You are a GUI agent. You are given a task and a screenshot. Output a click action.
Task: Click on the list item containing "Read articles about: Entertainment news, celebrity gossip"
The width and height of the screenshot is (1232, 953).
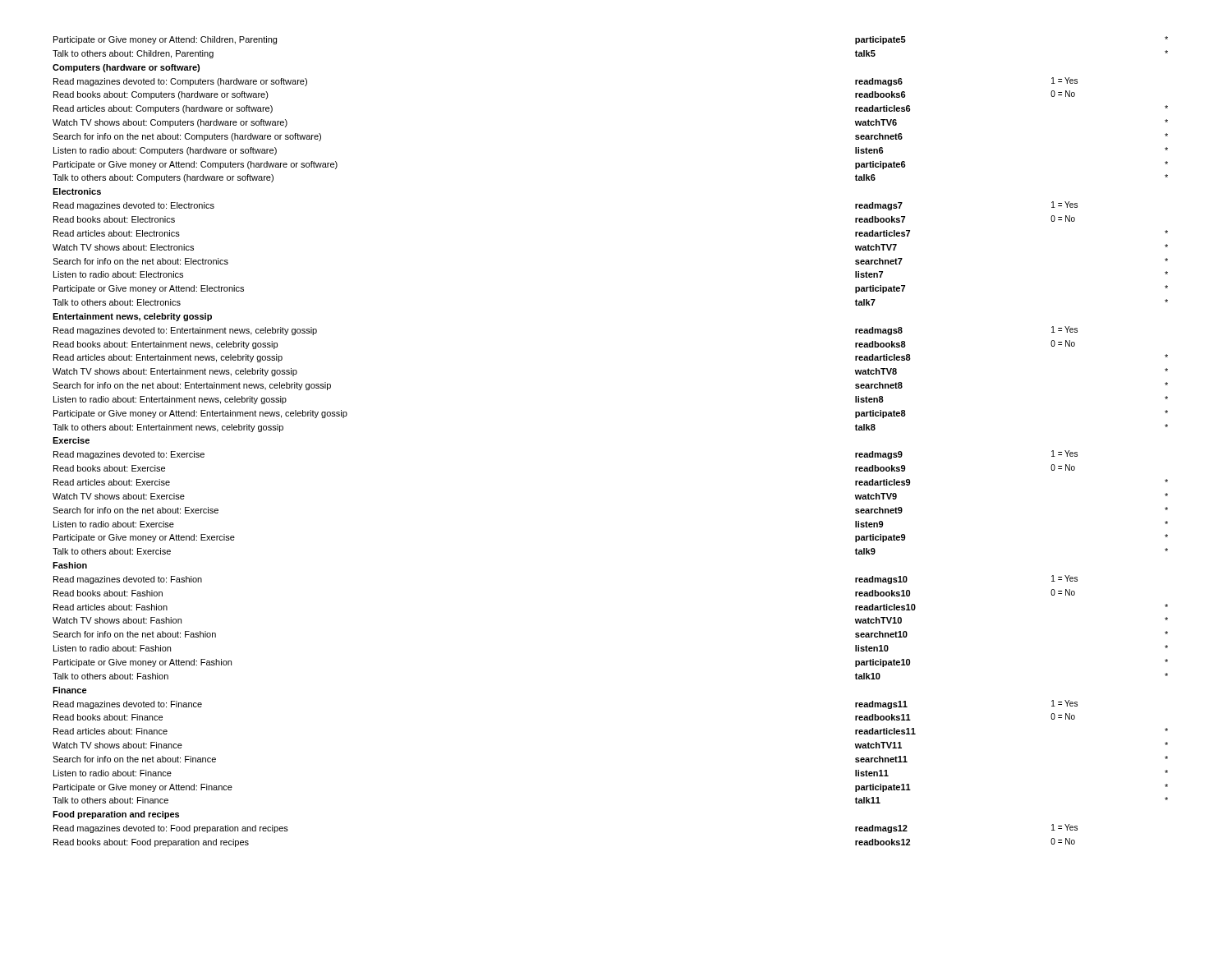tap(168, 358)
